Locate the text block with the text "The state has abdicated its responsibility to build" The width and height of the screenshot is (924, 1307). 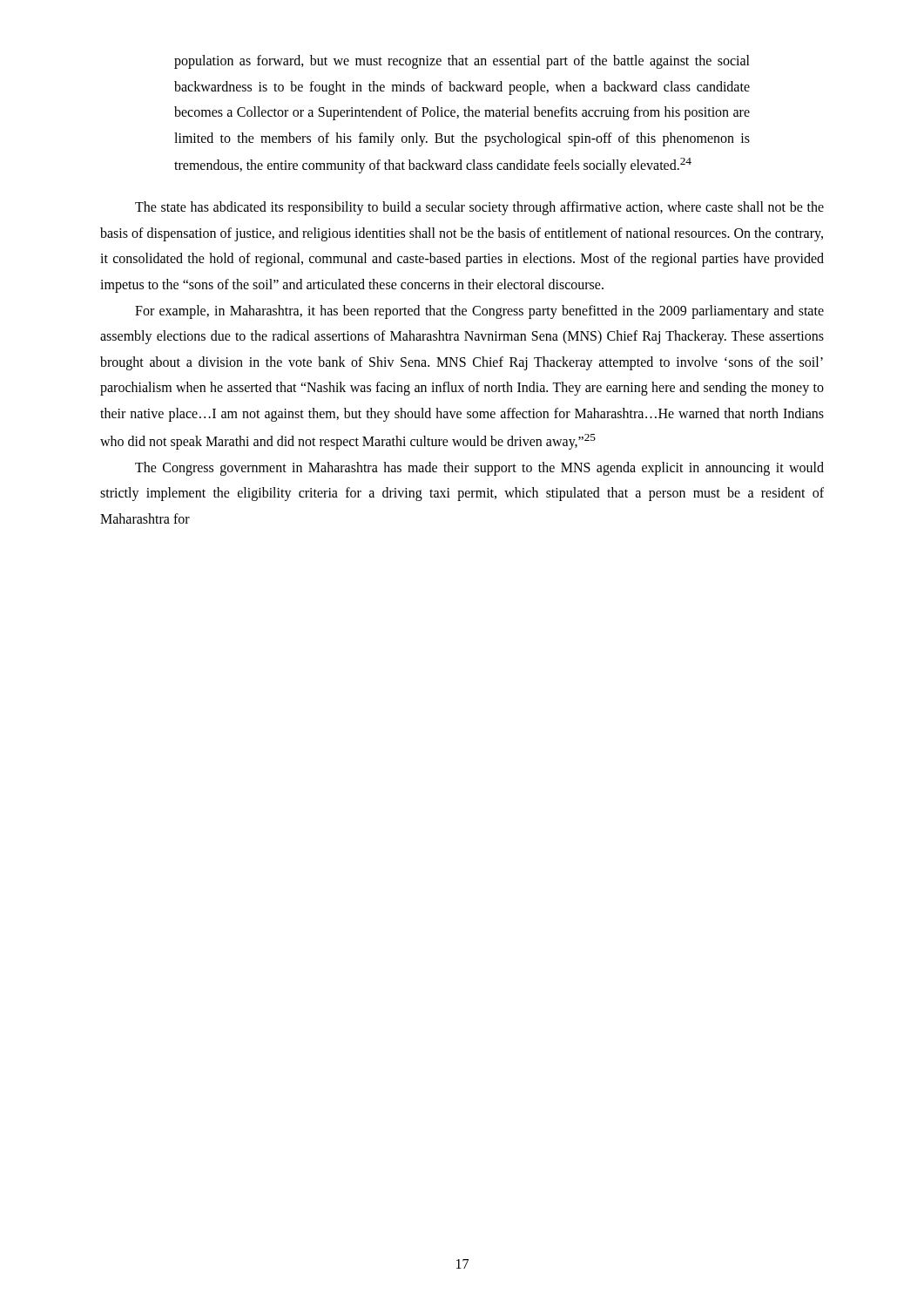[x=462, y=246]
